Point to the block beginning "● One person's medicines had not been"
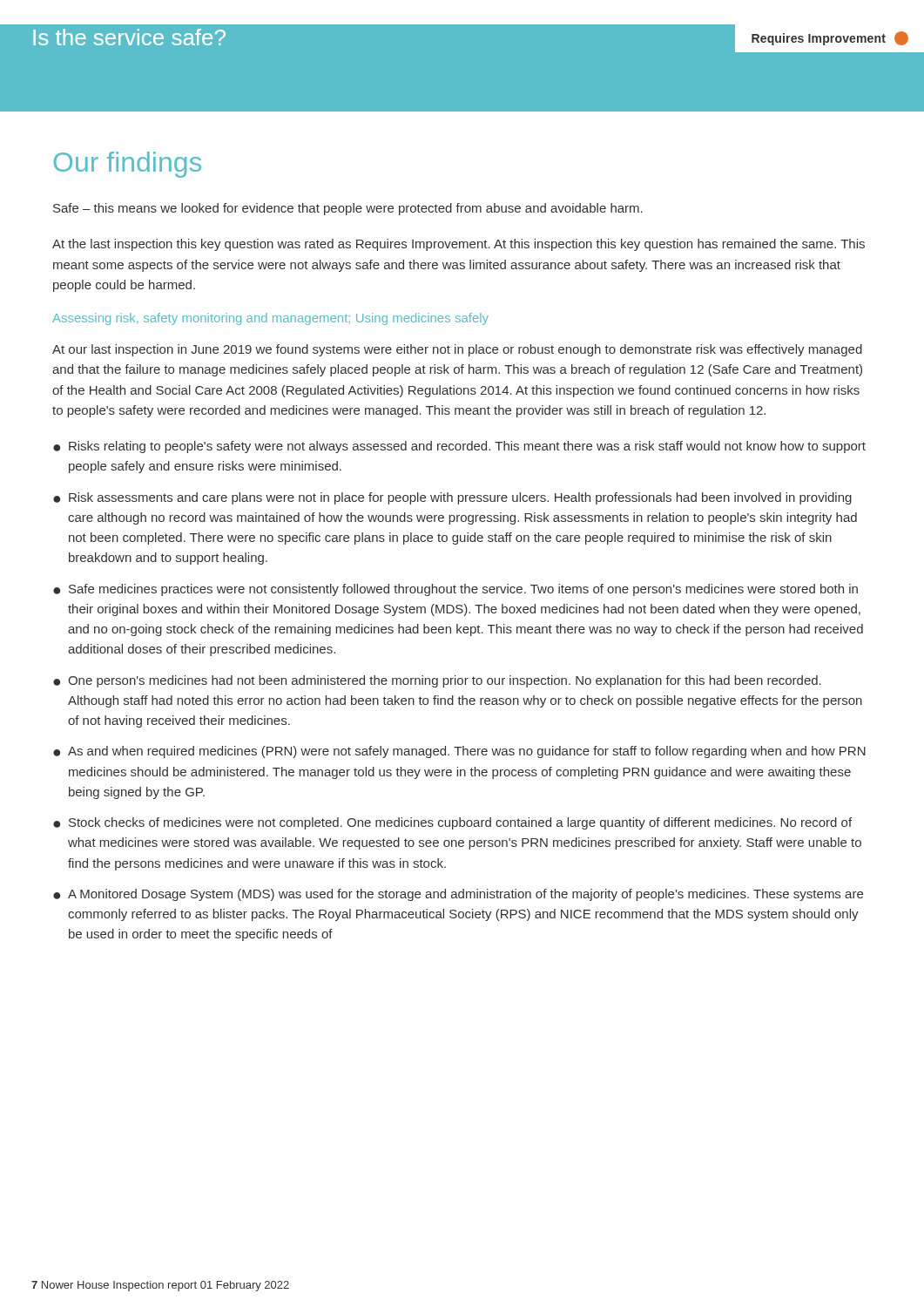Viewport: 924px width, 1307px height. [x=462, y=700]
